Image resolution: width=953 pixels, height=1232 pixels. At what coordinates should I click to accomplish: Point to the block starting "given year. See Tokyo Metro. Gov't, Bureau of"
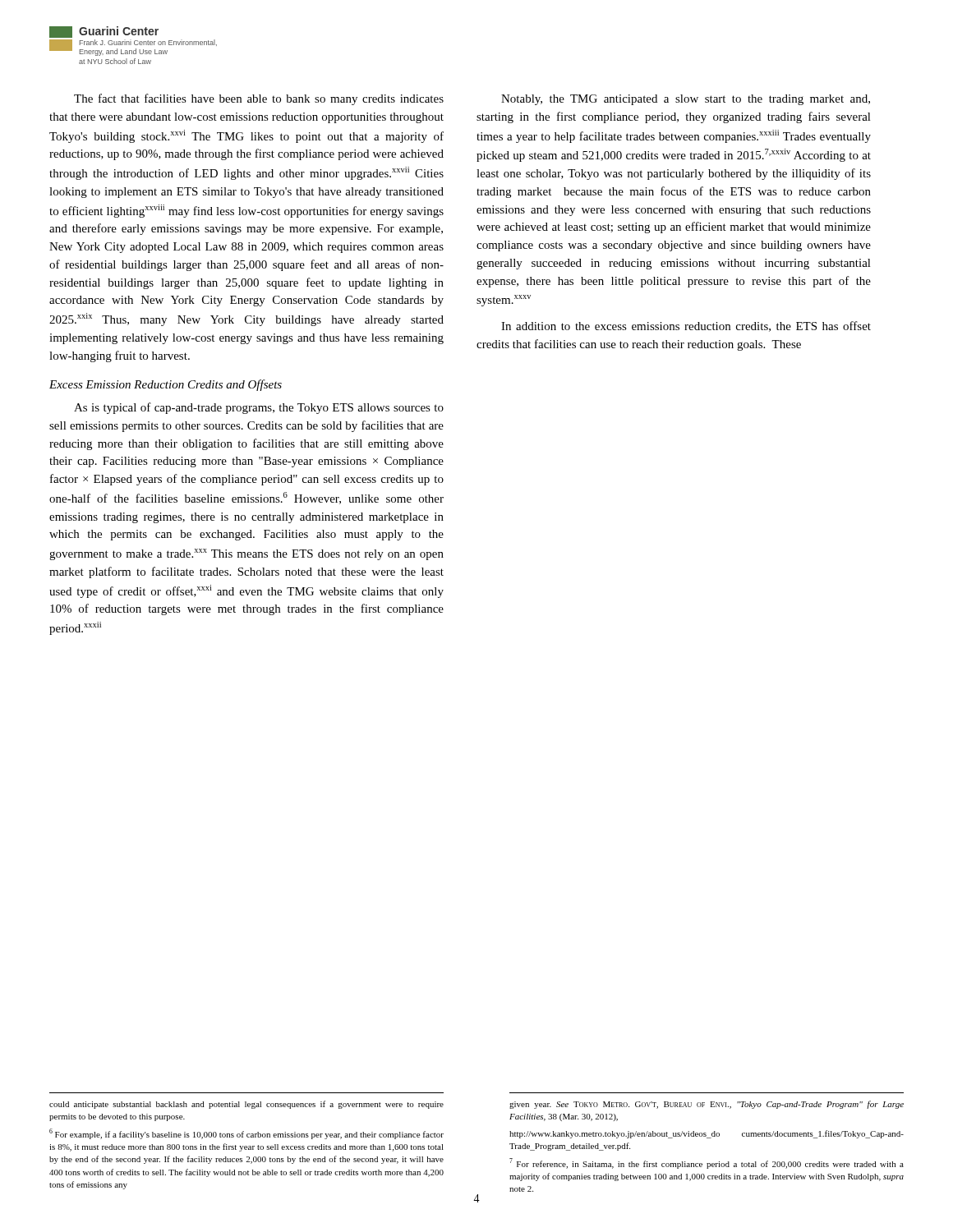[707, 1147]
